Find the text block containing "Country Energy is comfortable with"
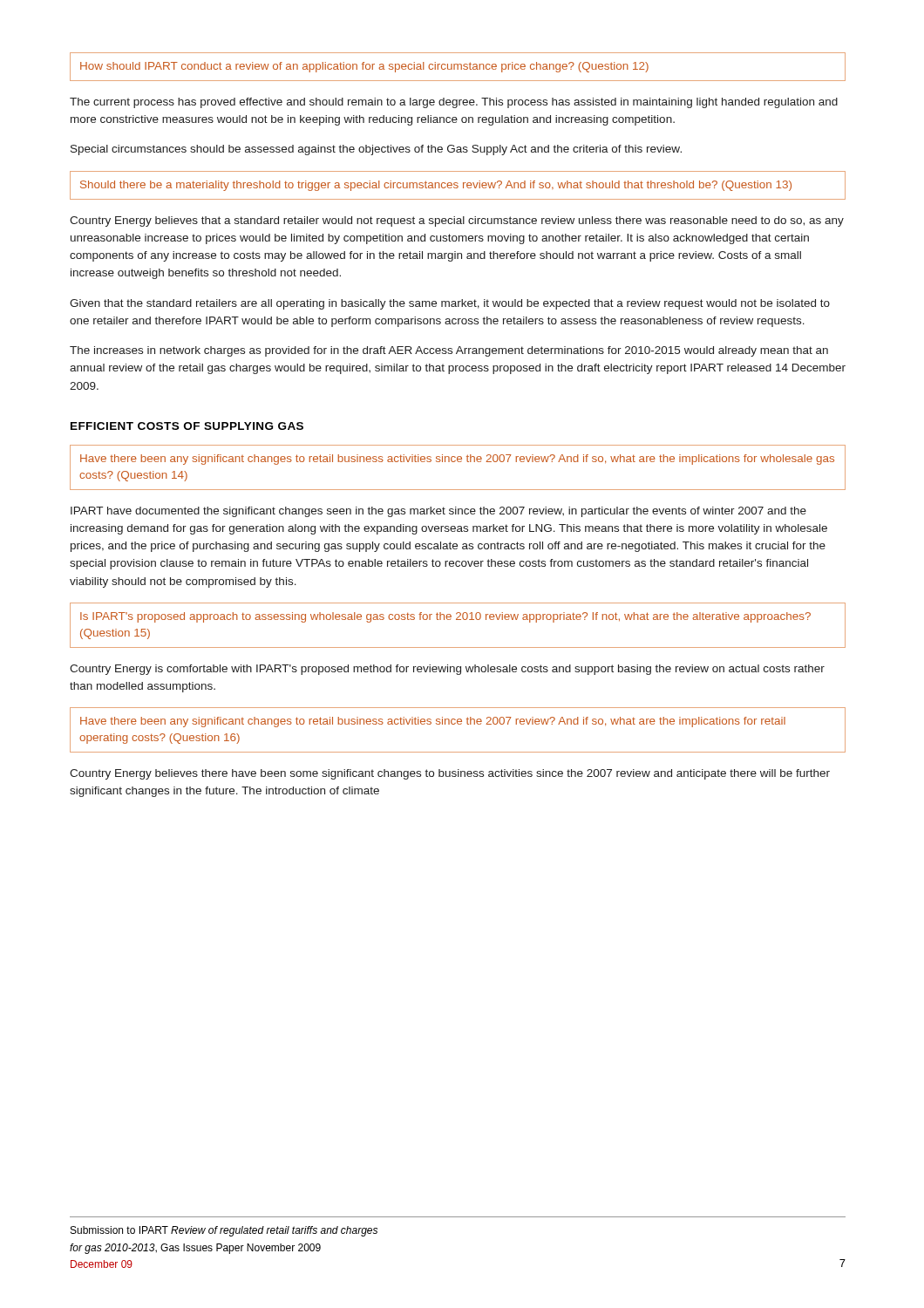 [x=447, y=677]
